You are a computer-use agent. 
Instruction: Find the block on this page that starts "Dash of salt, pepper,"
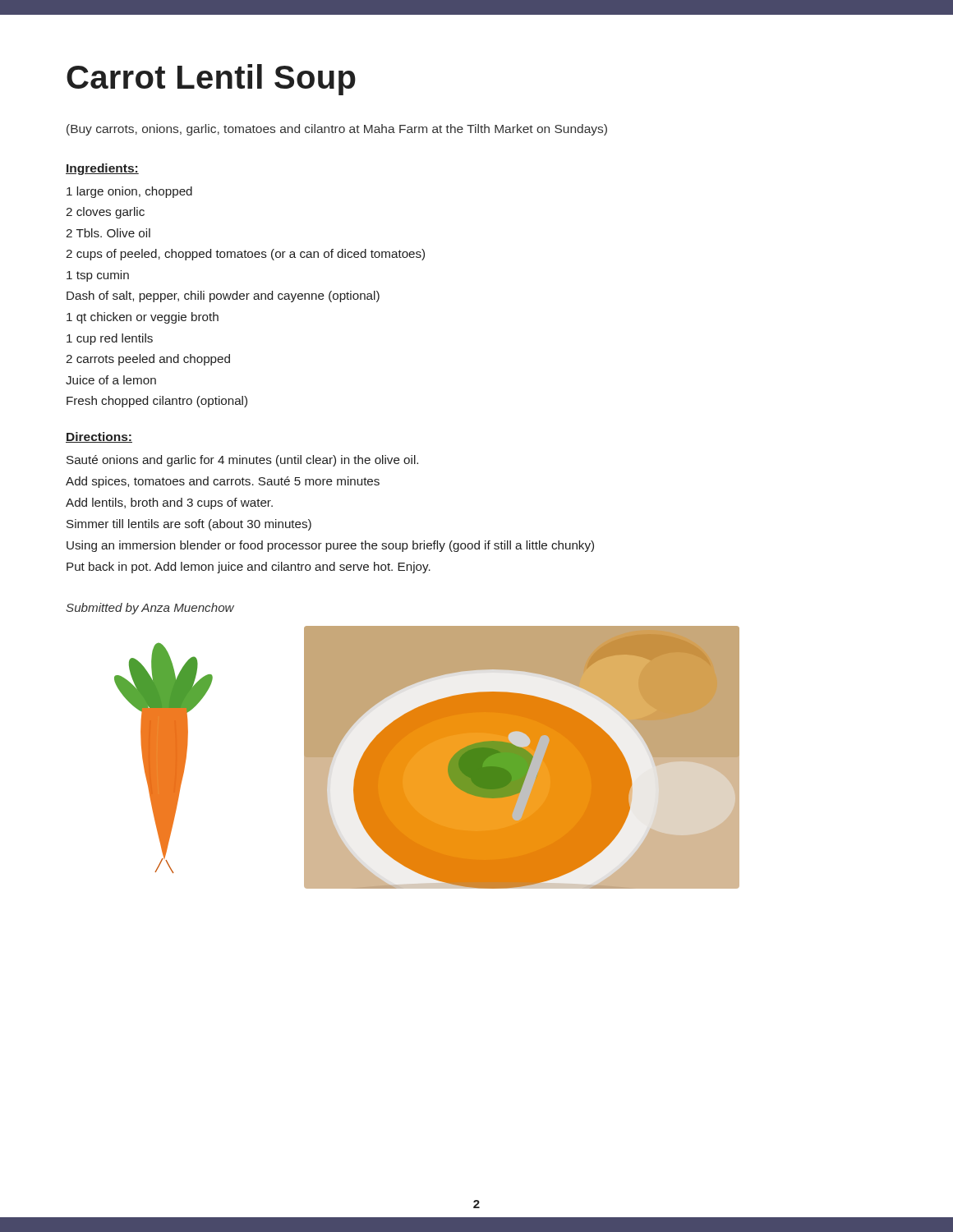[x=223, y=296]
